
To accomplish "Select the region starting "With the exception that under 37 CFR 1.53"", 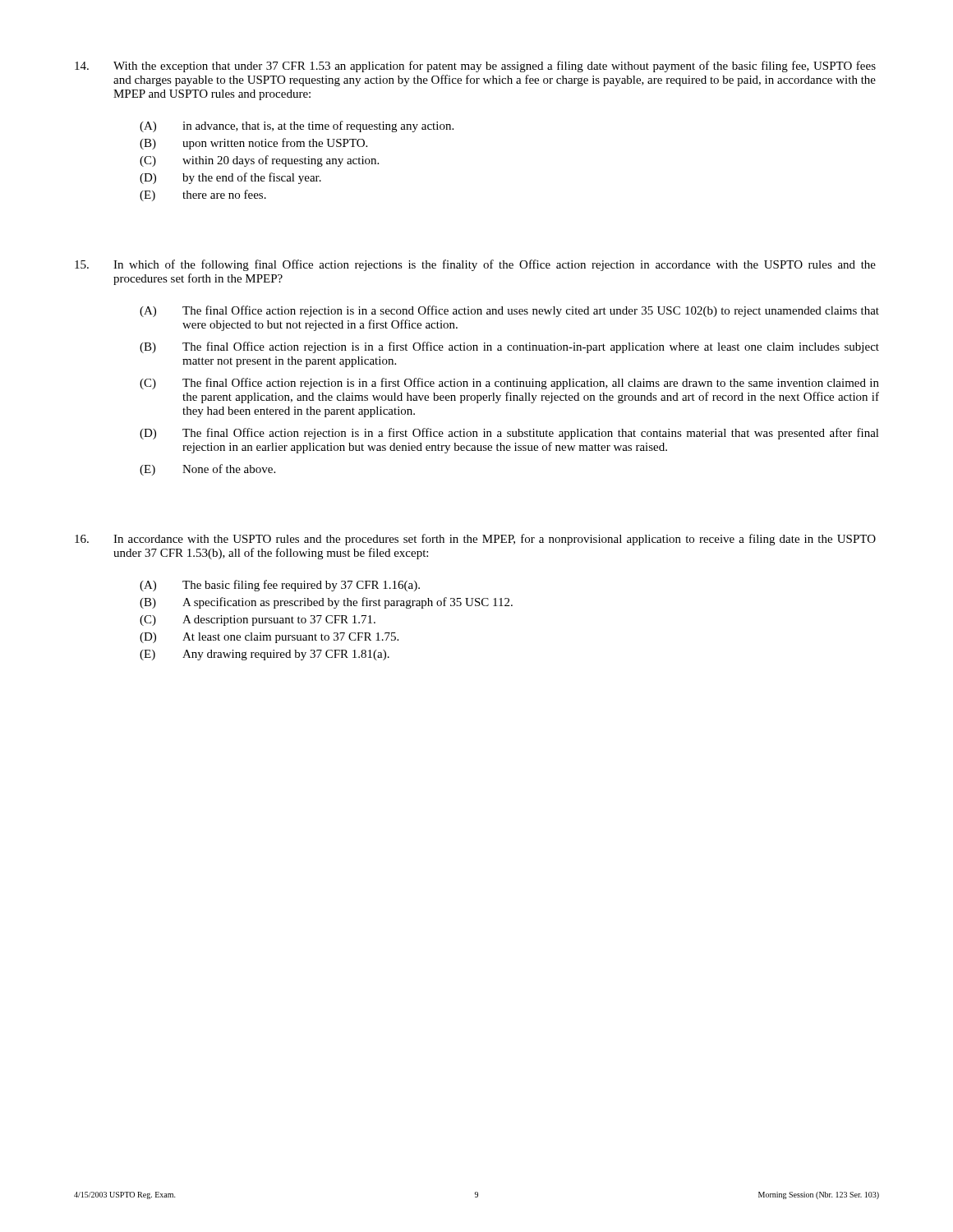I will [x=476, y=80].
